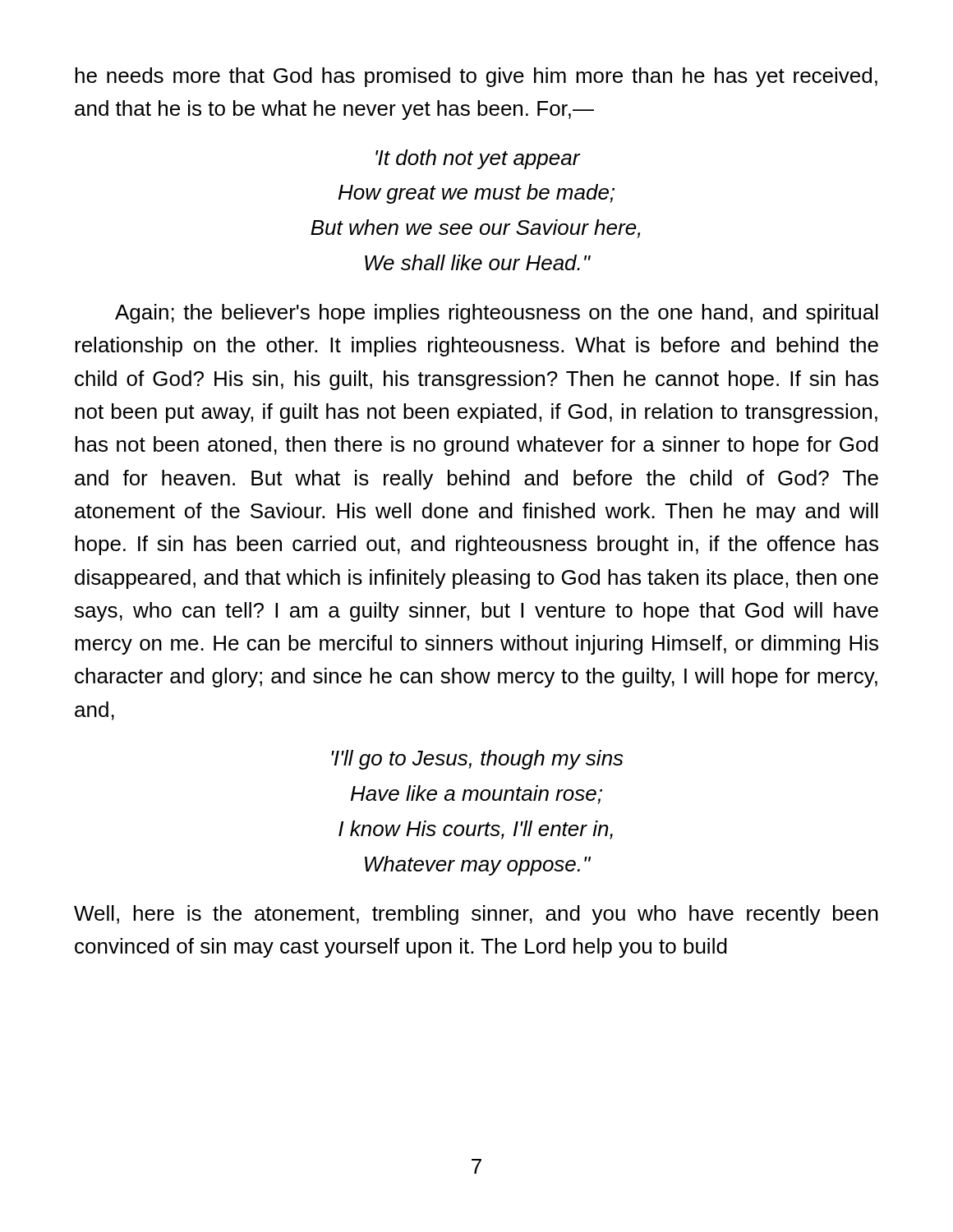
Task: Where is the passage that starts "'I'll go to Jesus, though"?
Action: point(476,811)
